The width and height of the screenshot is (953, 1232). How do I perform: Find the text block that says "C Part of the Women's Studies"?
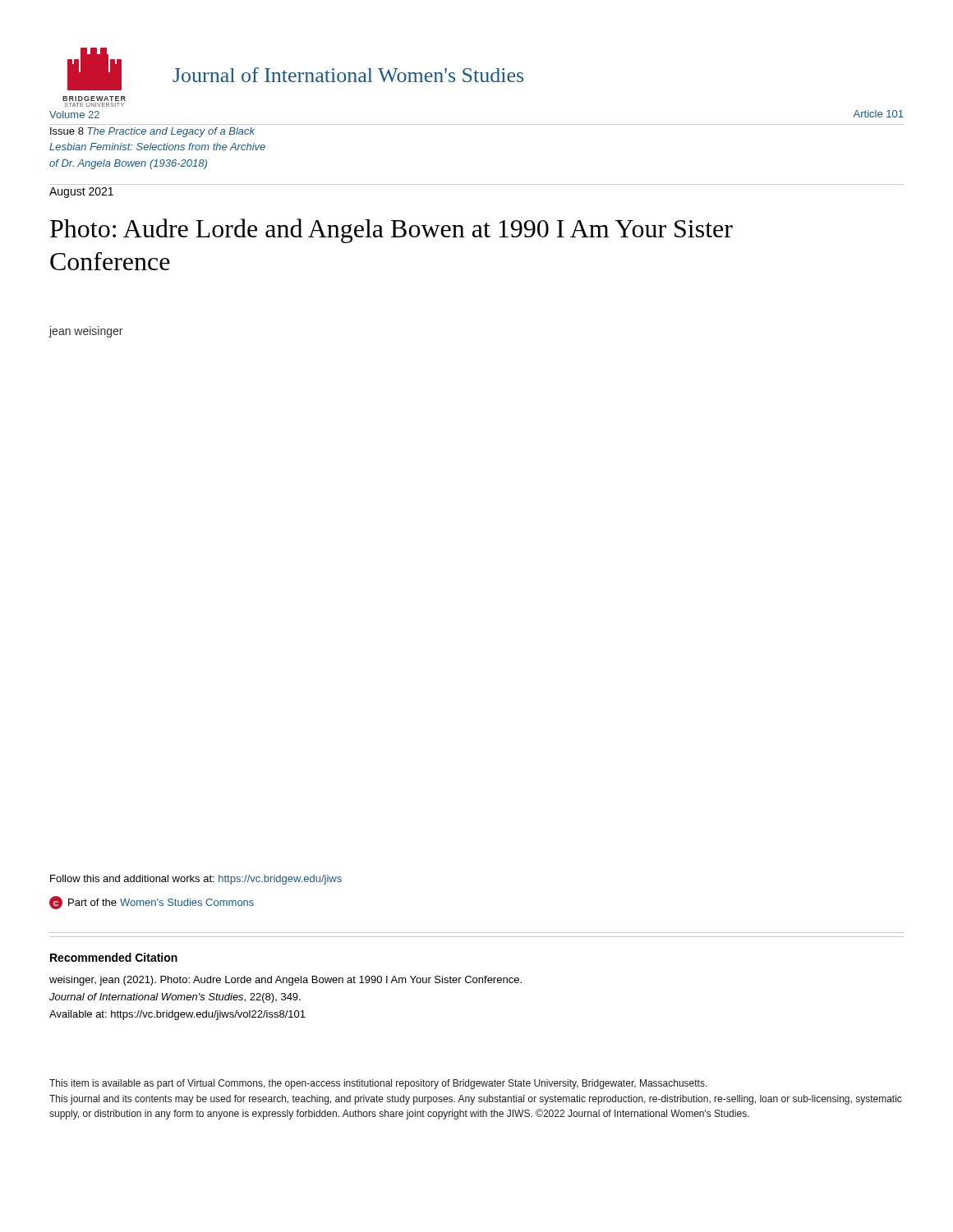pos(152,903)
